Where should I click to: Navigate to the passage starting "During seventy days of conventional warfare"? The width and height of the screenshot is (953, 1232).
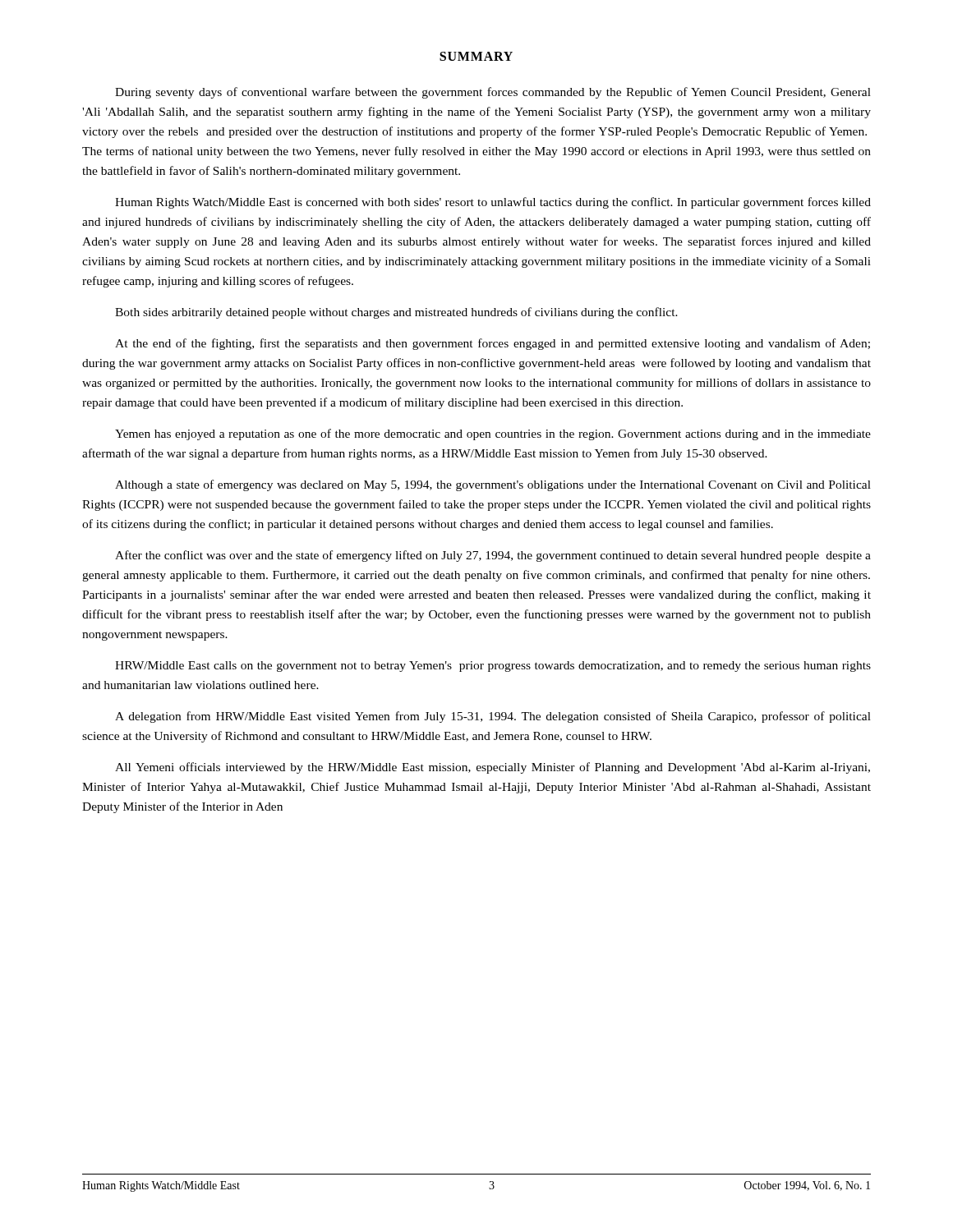[x=476, y=131]
